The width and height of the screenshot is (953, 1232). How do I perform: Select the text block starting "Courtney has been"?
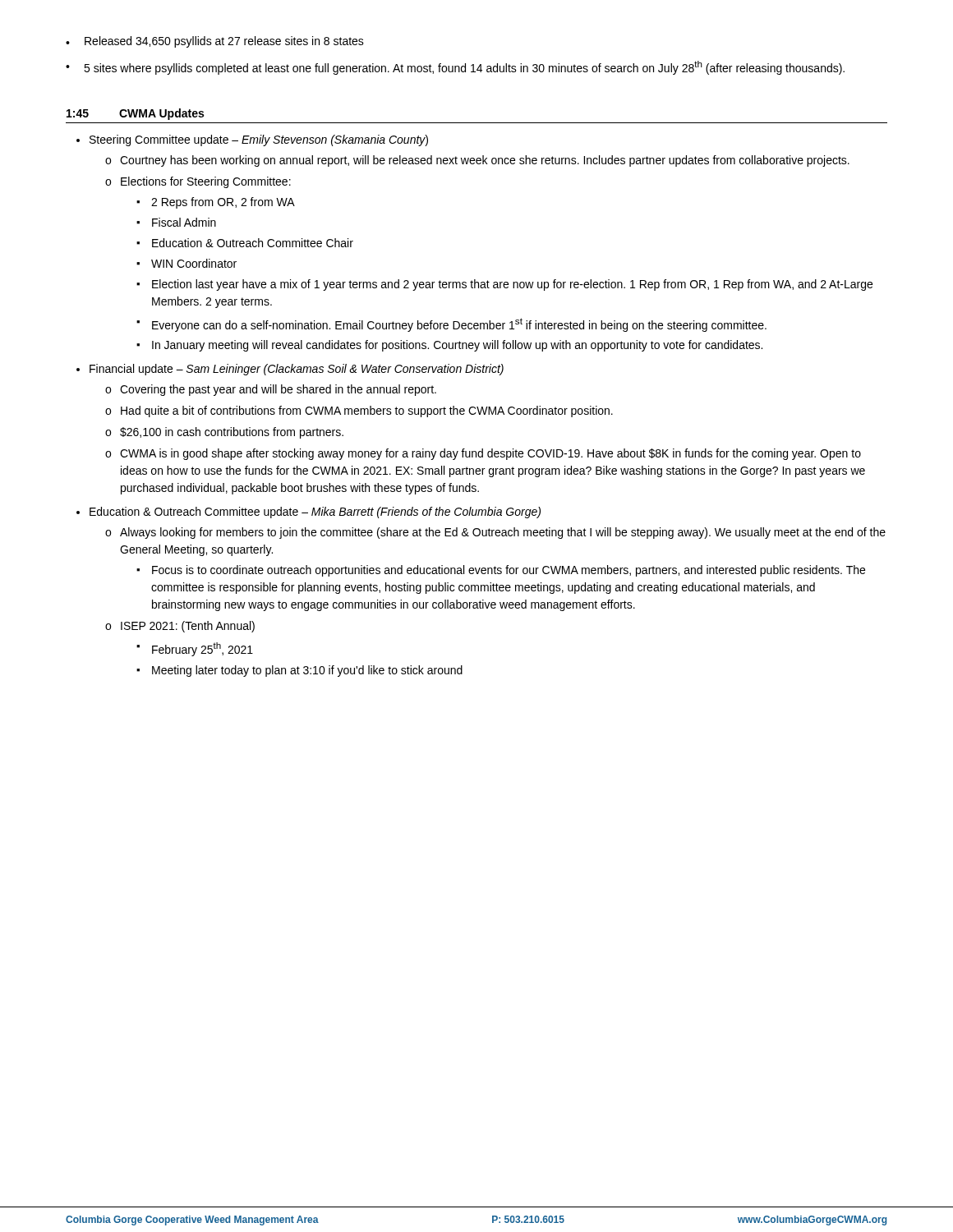(485, 160)
